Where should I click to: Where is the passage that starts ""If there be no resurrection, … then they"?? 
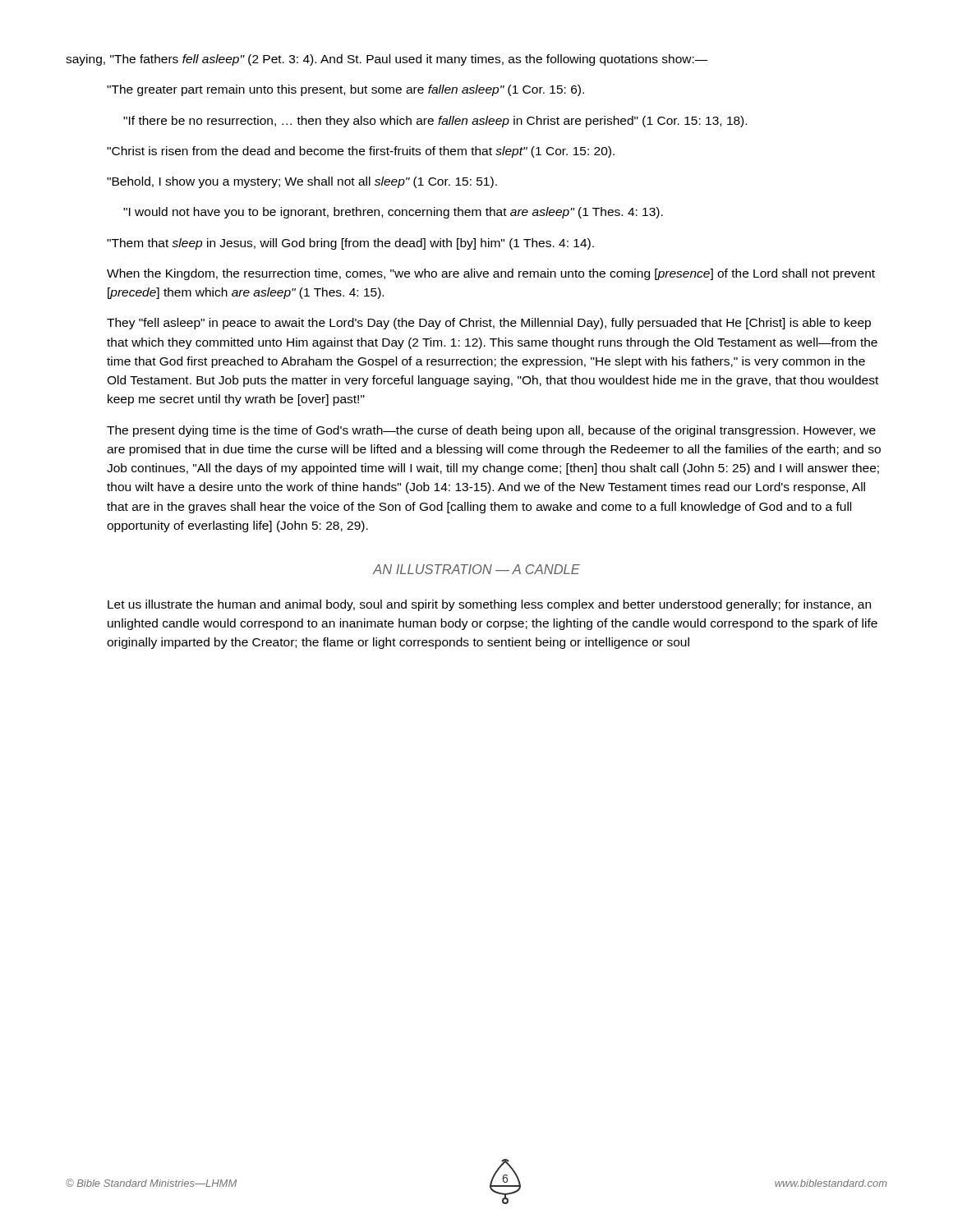pyautogui.click(x=505, y=120)
